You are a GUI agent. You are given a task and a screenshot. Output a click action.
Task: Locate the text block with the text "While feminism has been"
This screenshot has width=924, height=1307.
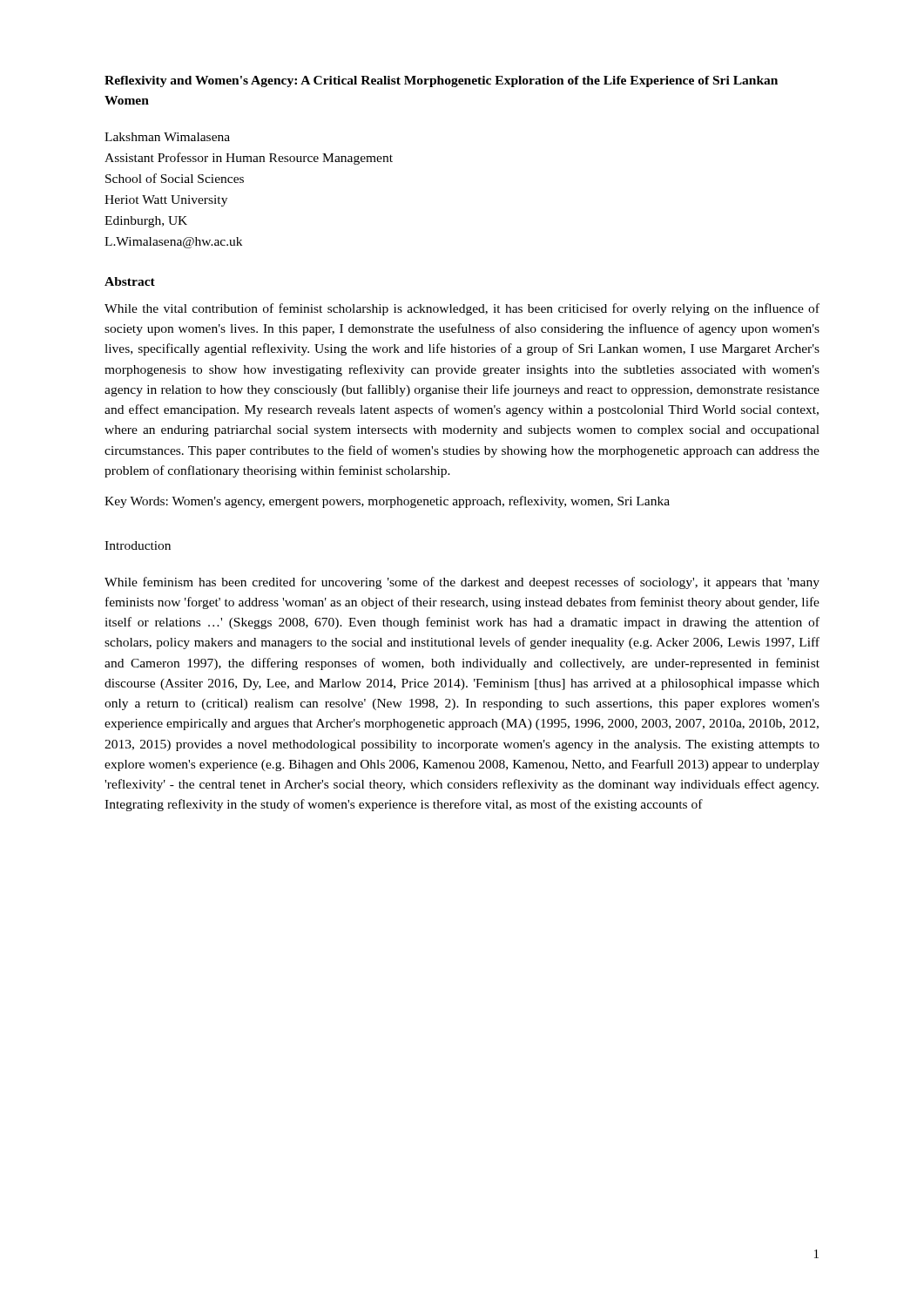pyautogui.click(x=462, y=693)
